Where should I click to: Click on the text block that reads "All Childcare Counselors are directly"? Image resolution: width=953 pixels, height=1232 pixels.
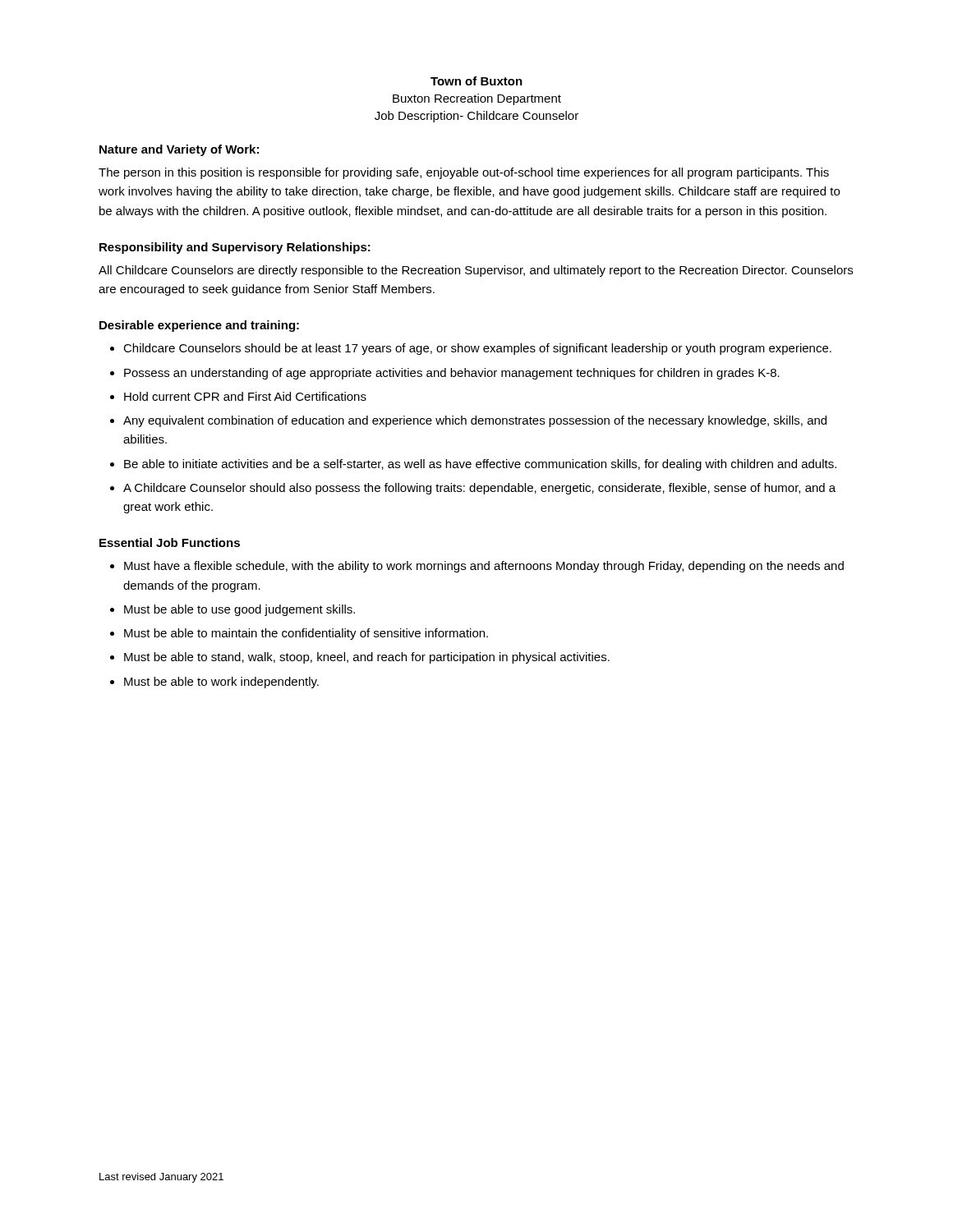click(476, 279)
